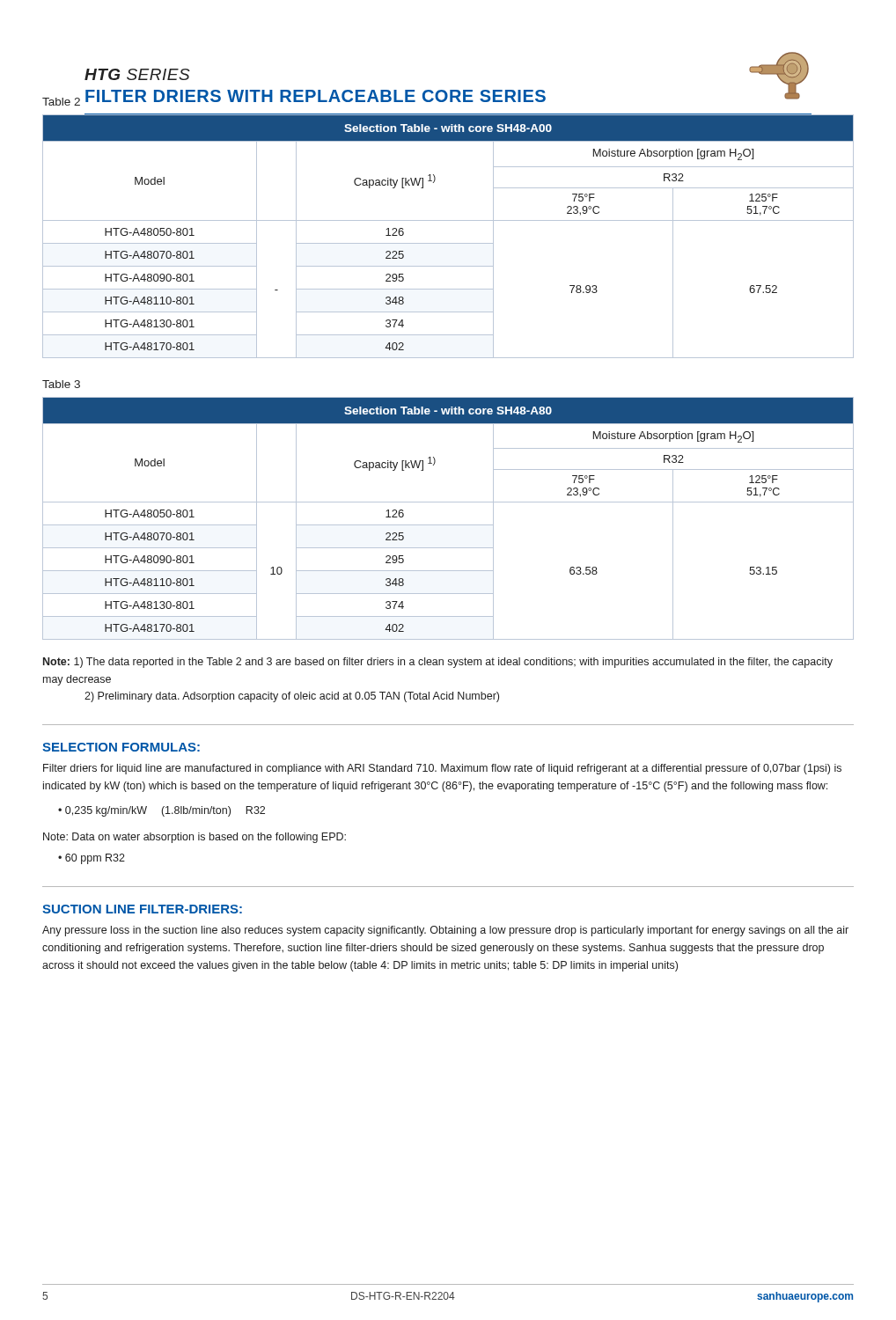This screenshot has height=1320, width=896.
Task: Click on the passage starting "Table 3"
Action: click(x=61, y=384)
